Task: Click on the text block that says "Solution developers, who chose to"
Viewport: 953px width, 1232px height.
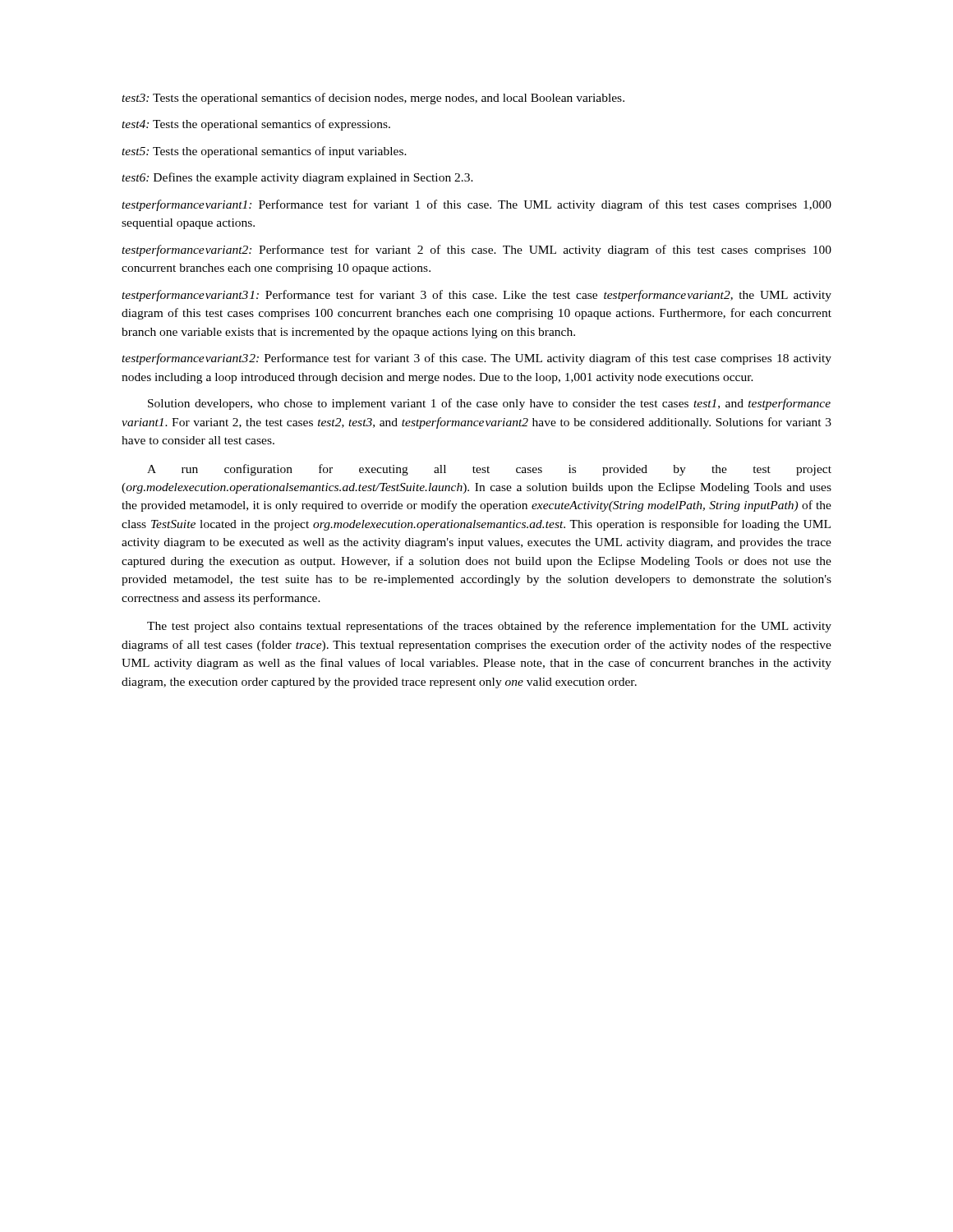Action: (476, 543)
